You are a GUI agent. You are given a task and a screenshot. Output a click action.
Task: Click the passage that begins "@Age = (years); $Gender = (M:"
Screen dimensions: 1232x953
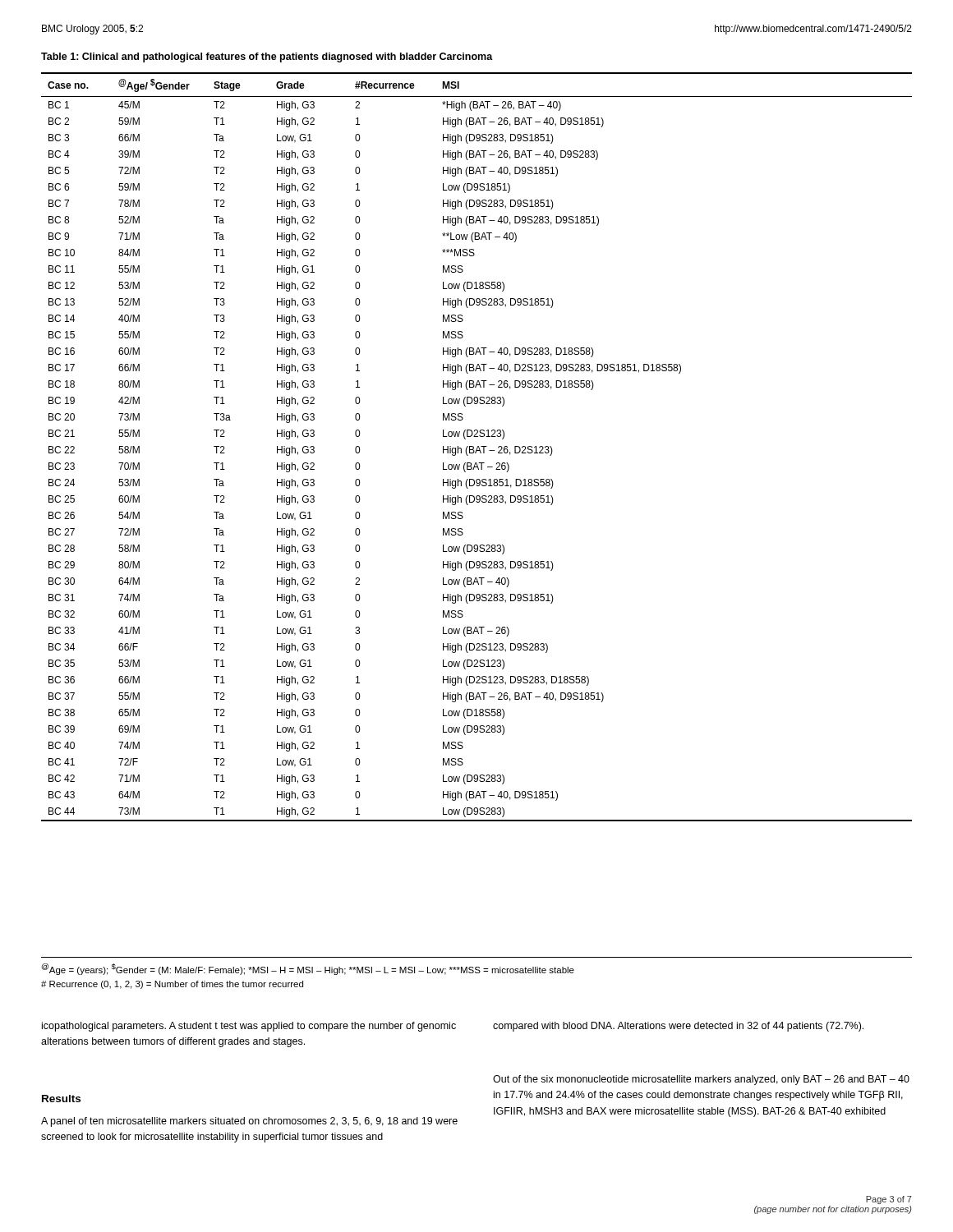[x=308, y=975]
